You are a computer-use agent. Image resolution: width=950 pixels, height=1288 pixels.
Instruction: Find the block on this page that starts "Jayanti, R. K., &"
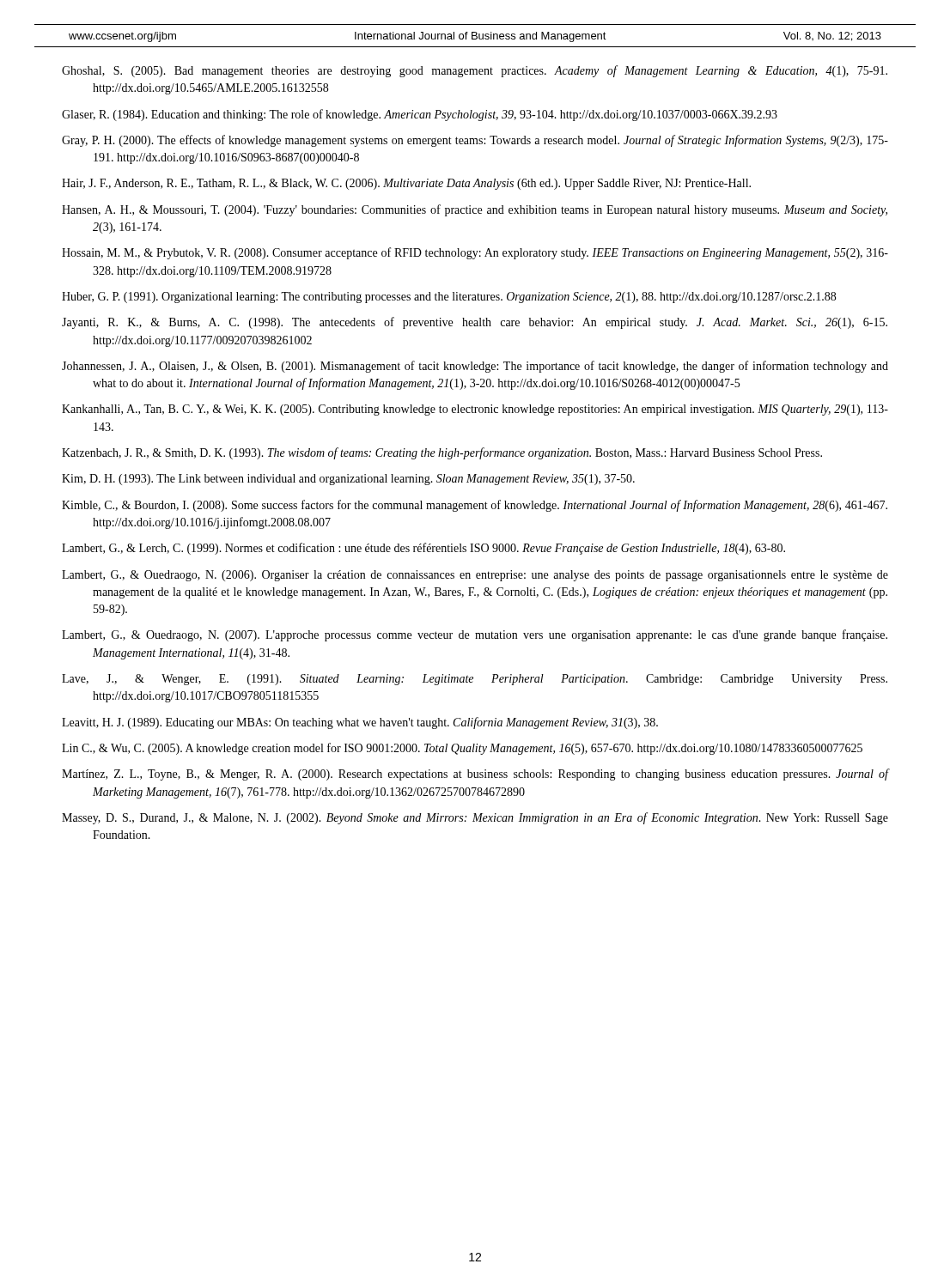click(475, 331)
